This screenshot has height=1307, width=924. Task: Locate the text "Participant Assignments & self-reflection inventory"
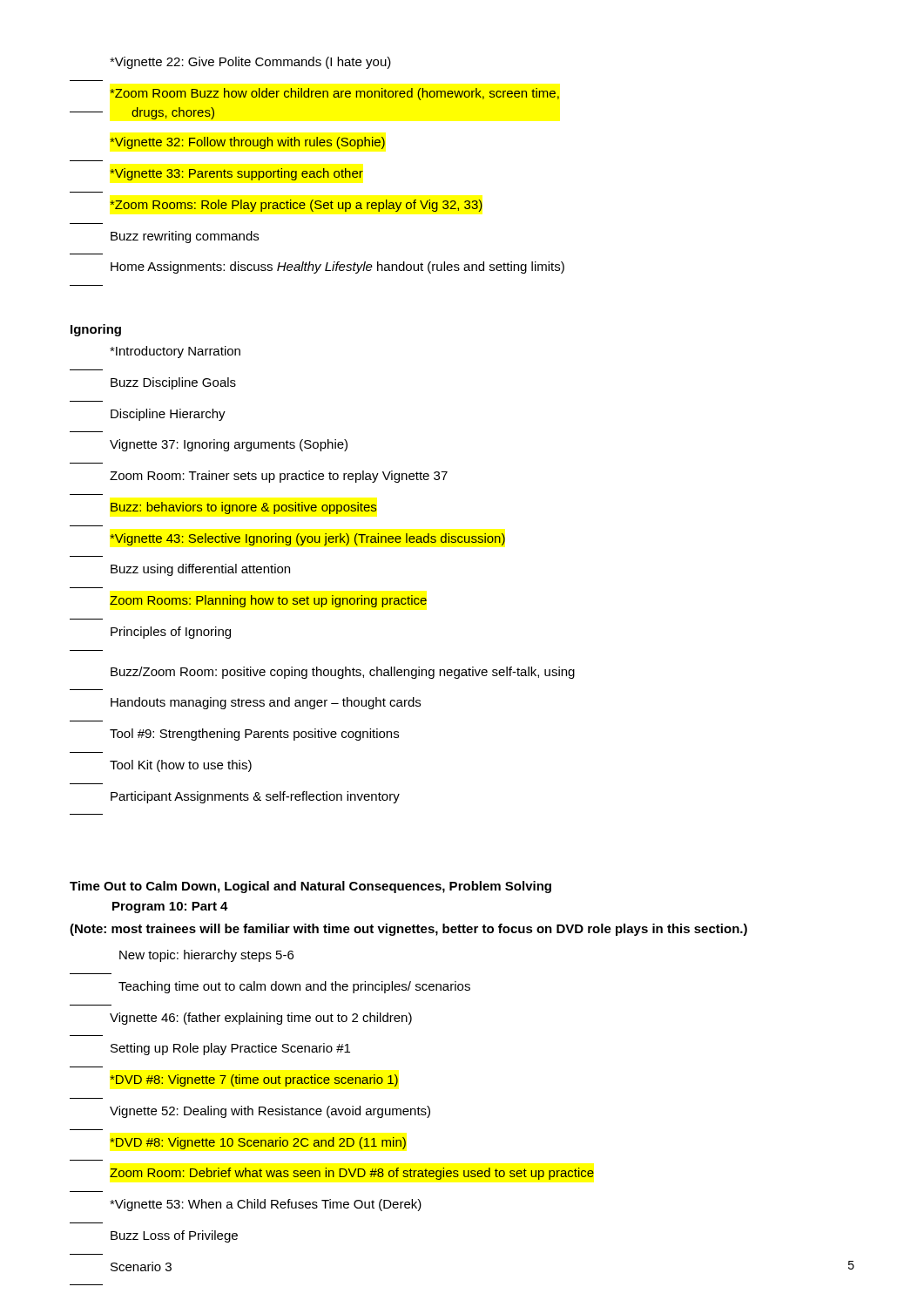tap(235, 801)
